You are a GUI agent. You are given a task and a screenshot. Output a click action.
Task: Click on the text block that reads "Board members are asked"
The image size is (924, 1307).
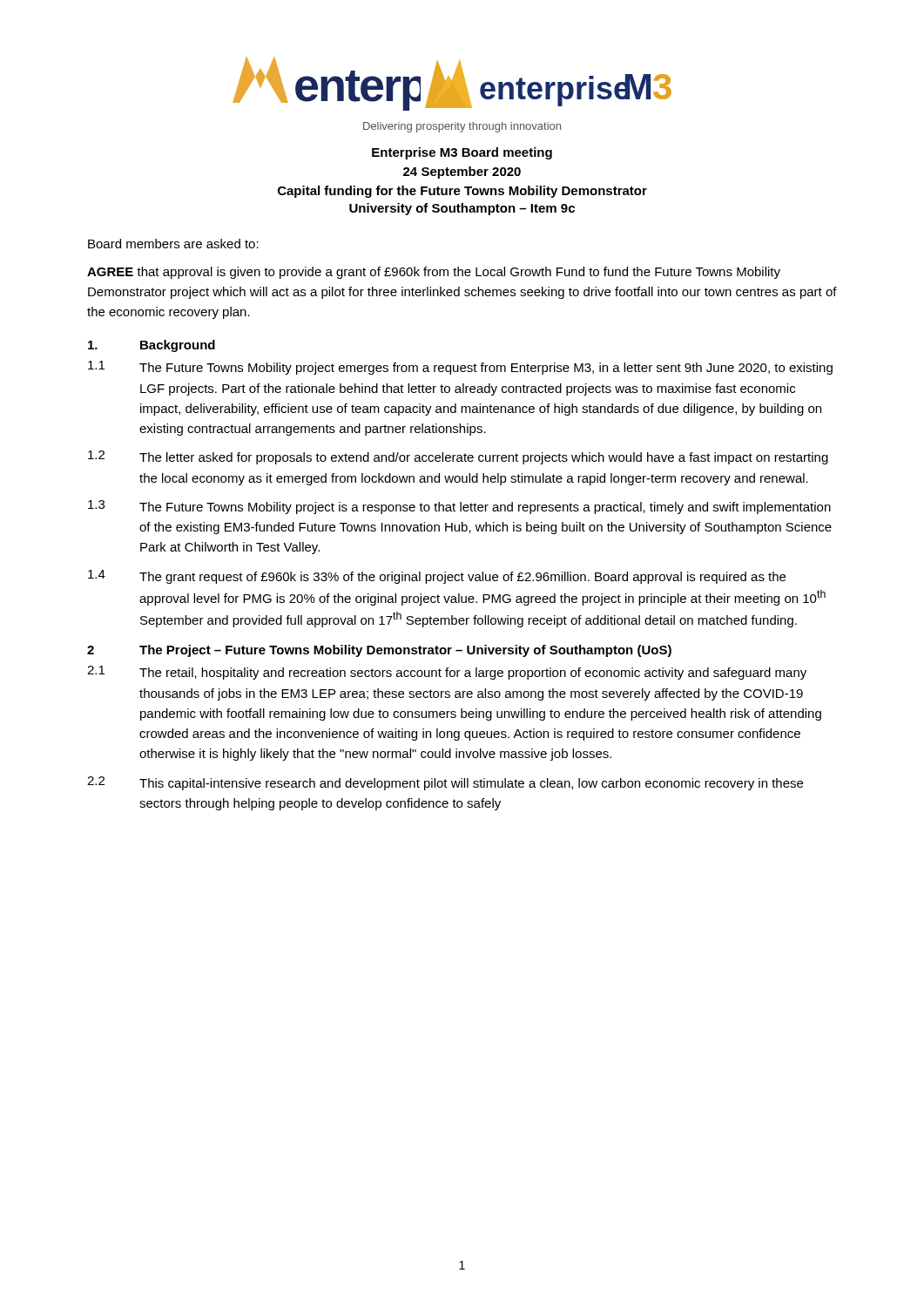pos(173,244)
